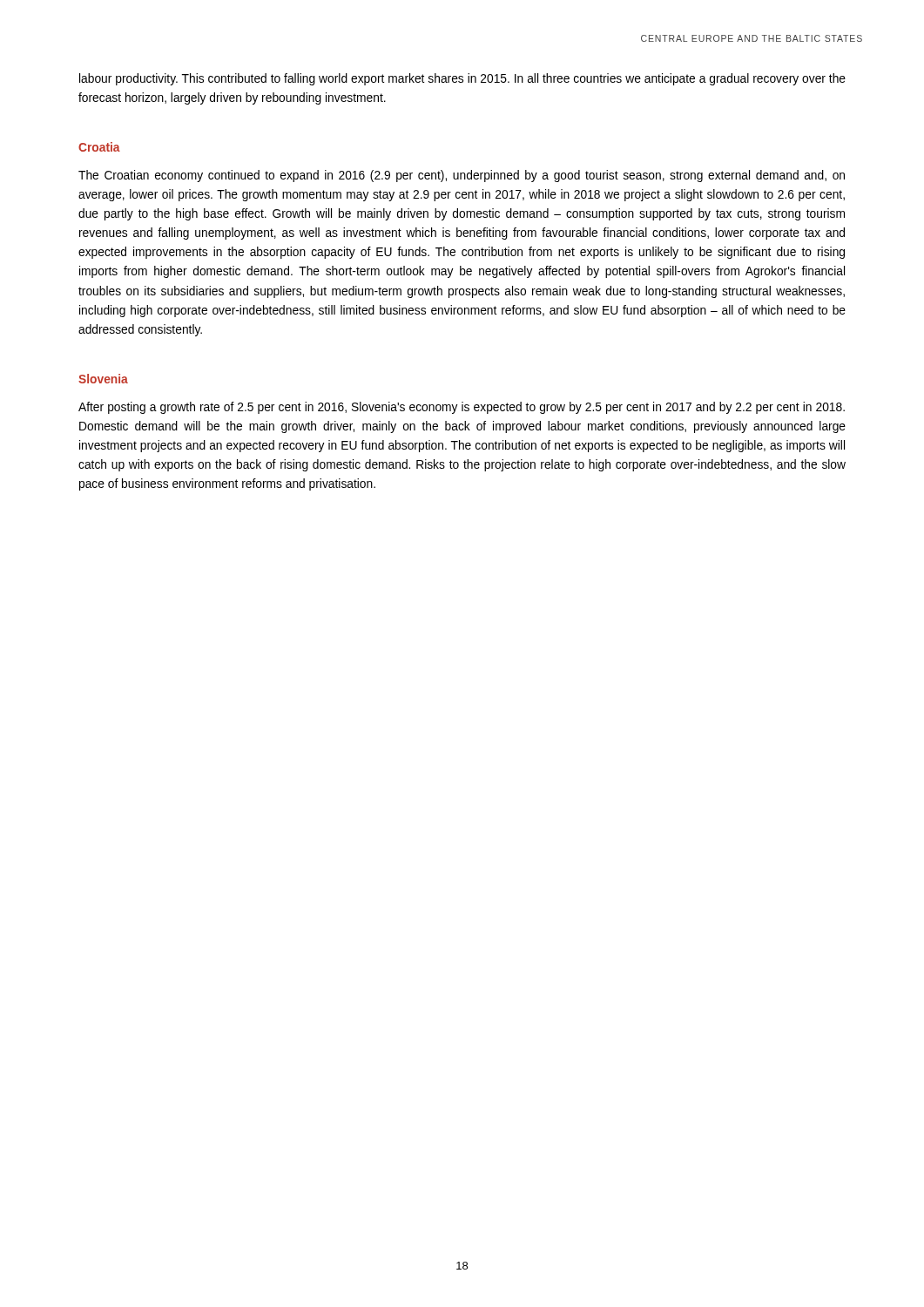The height and width of the screenshot is (1307, 924).
Task: Point to the element starting "After posting a growth rate"
Action: point(462,446)
